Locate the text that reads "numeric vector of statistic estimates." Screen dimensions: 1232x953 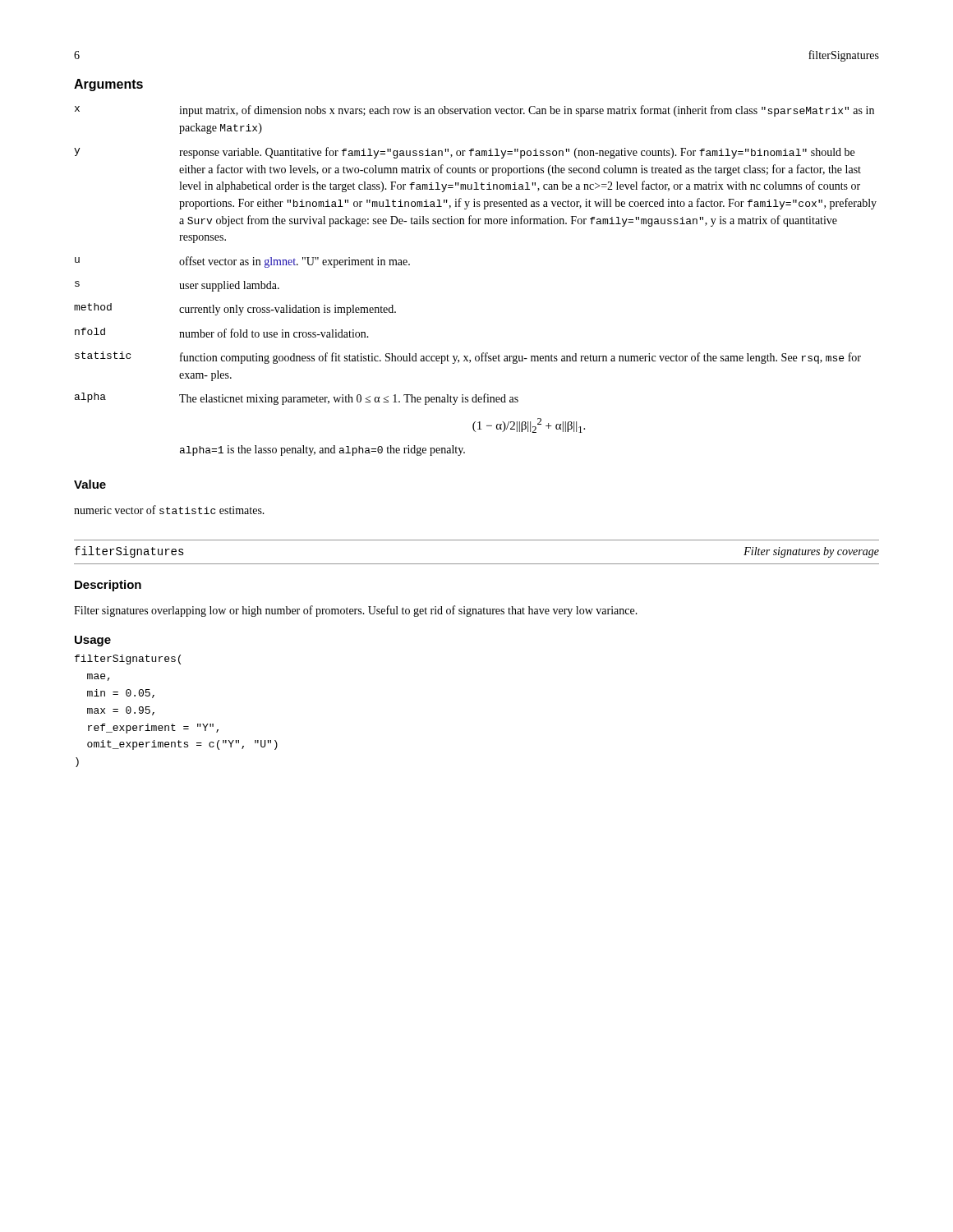click(x=169, y=510)
